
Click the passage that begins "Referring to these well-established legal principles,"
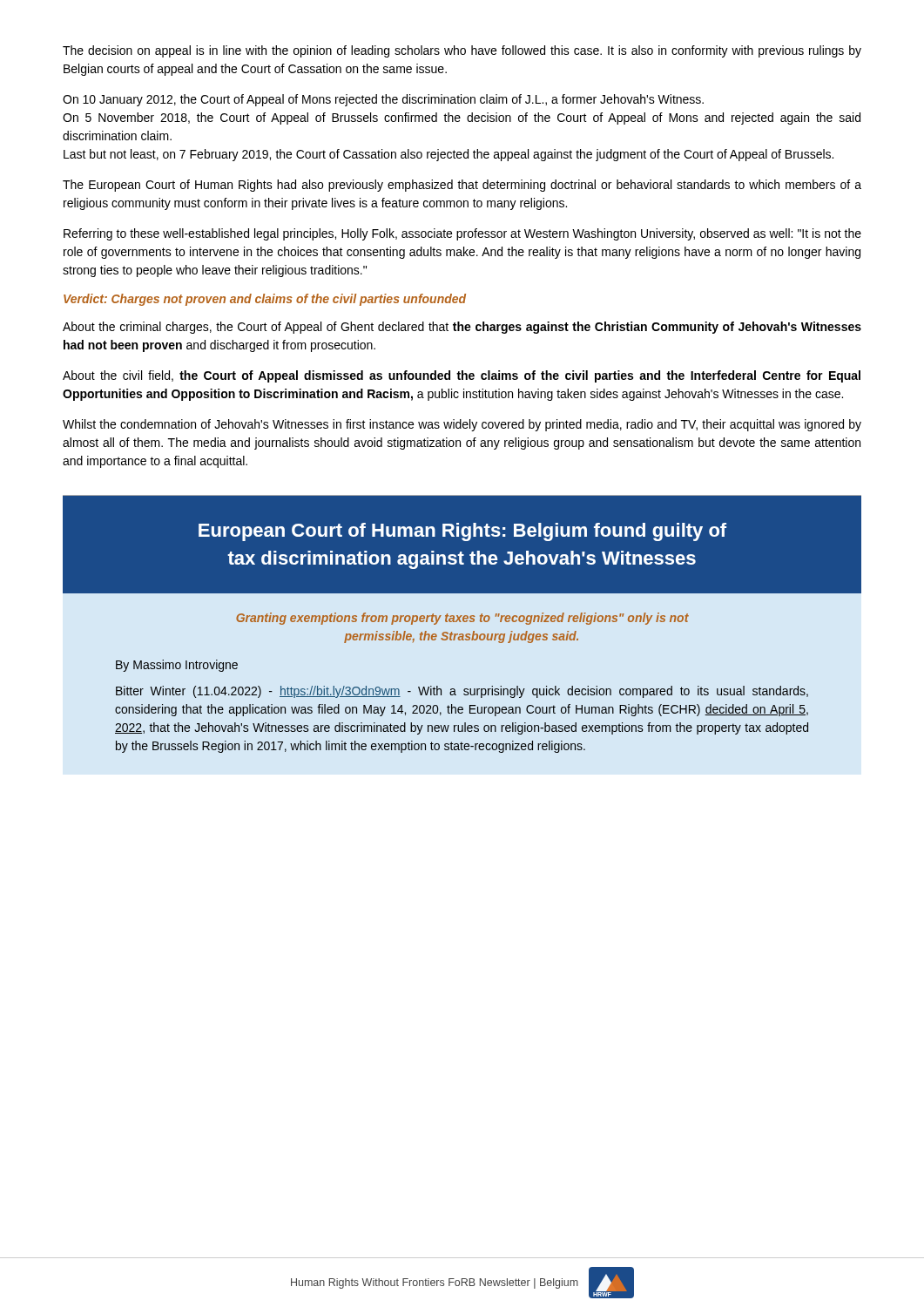pos(462,252)
